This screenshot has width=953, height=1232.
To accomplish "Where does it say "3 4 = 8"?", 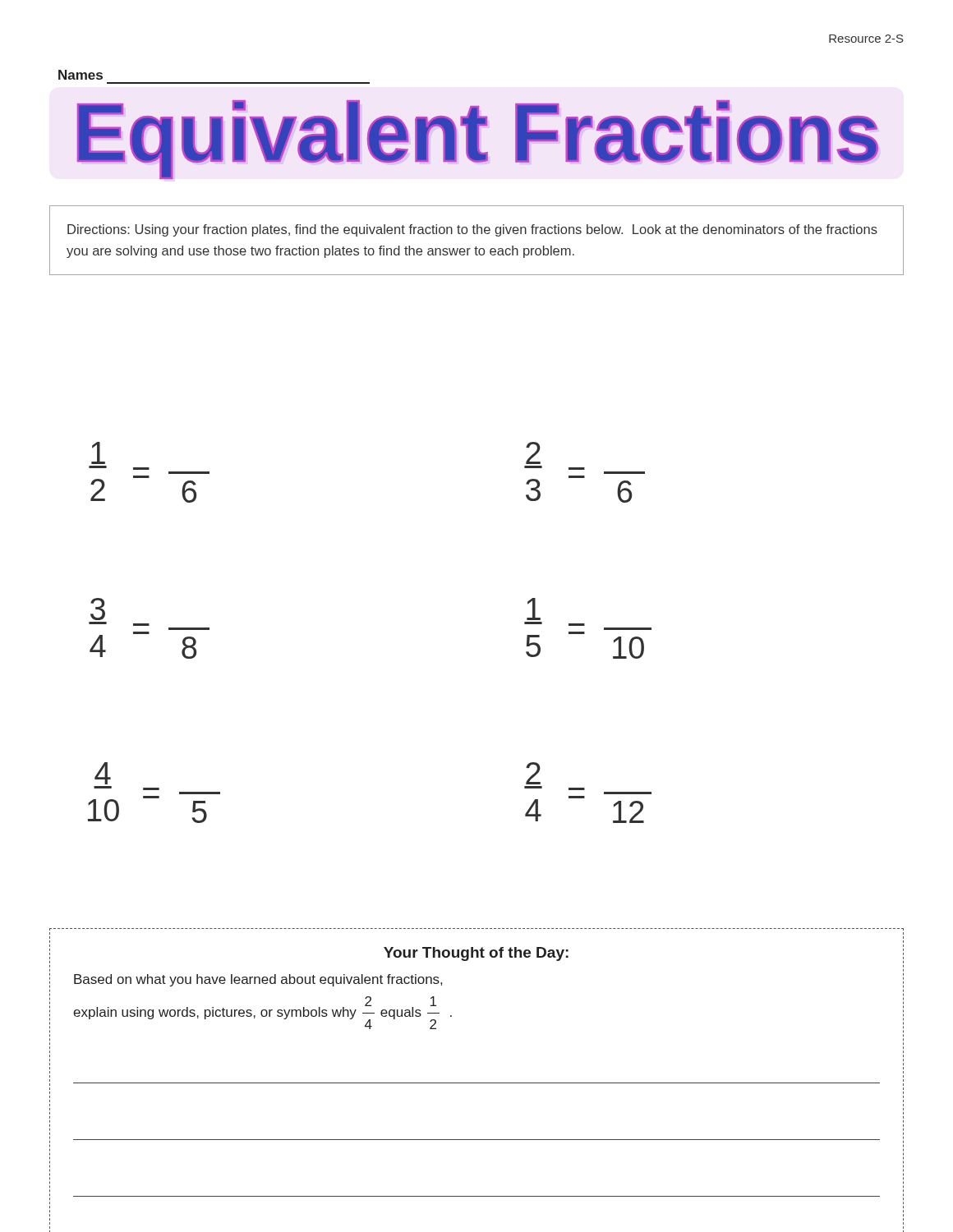I will 146,629.
